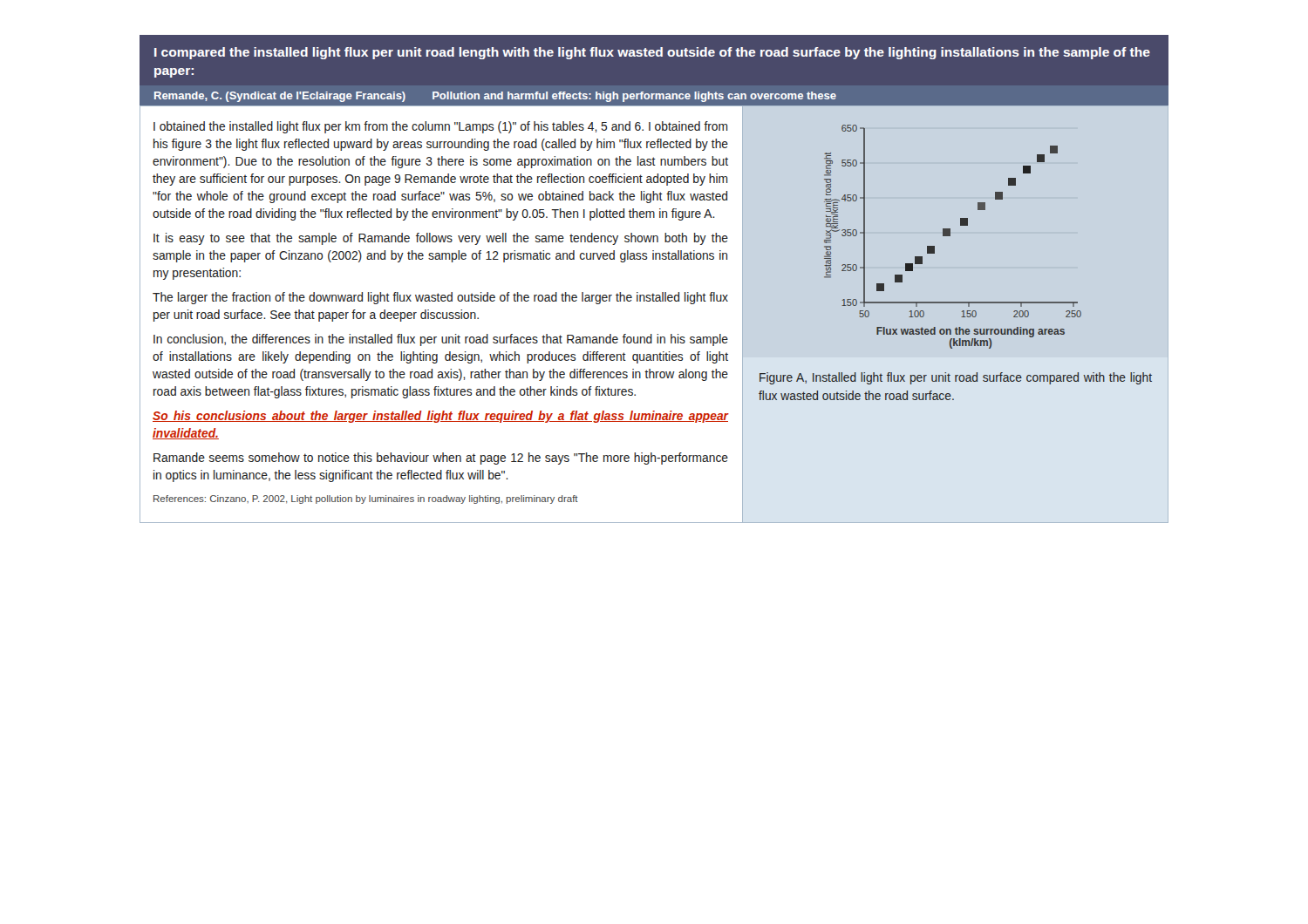This screenshot has height=924, width=1308.
Task: Select the text block containing "So his conclusions about the larger installed light"
Action: coord(440,425)
